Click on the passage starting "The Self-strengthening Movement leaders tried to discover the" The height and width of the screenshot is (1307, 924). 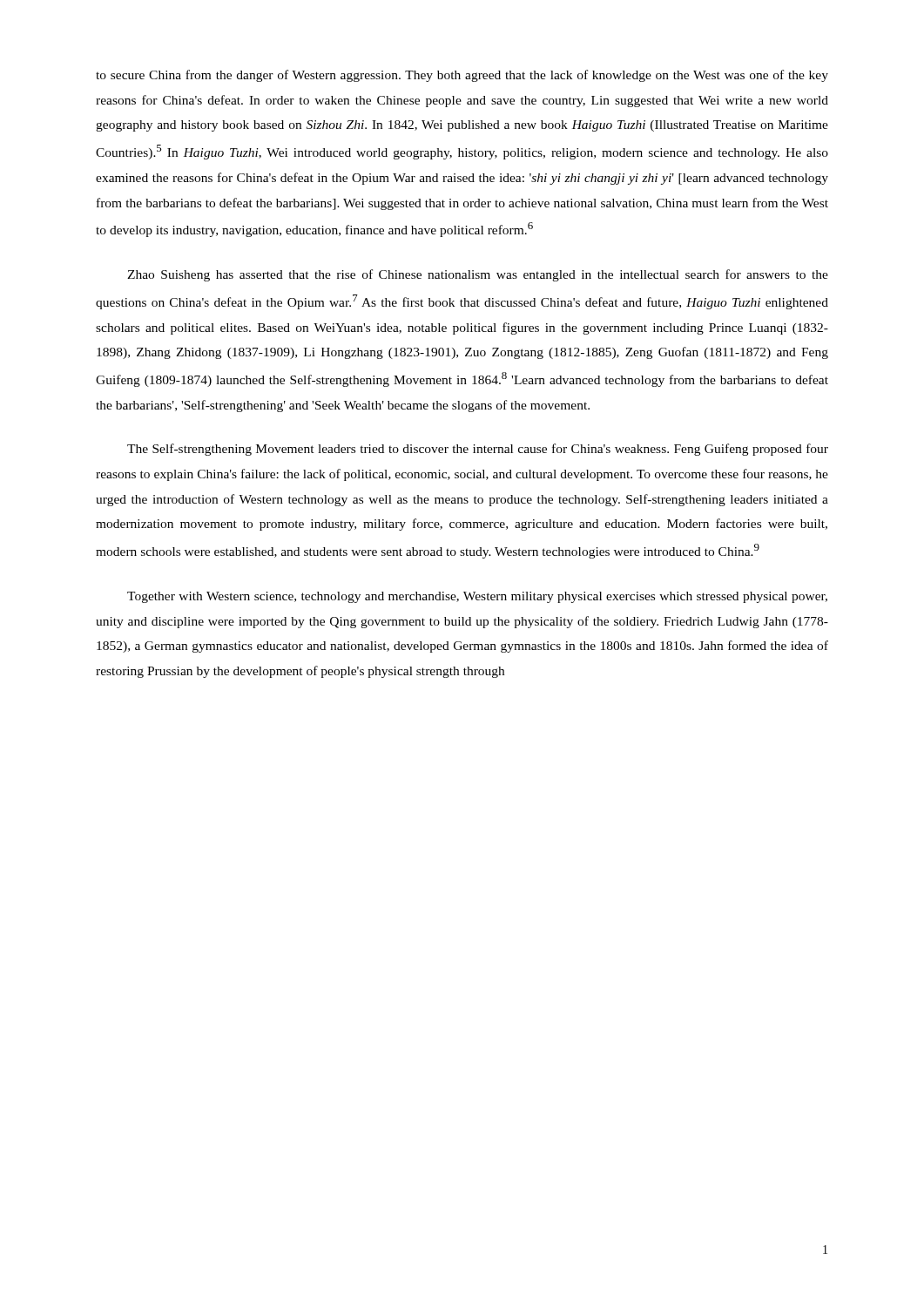(462, 500)
